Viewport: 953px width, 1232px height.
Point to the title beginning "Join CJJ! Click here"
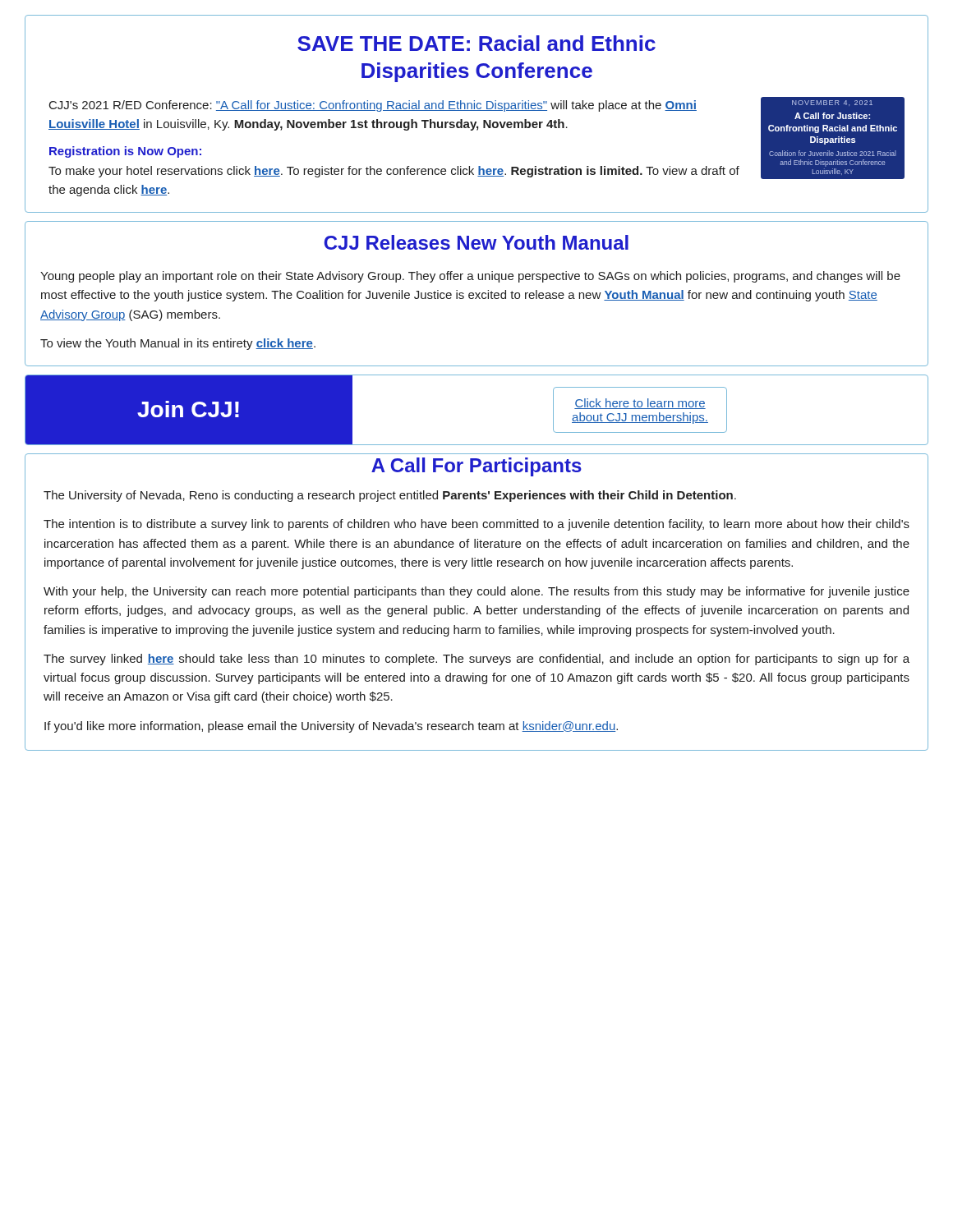point(476,410)
